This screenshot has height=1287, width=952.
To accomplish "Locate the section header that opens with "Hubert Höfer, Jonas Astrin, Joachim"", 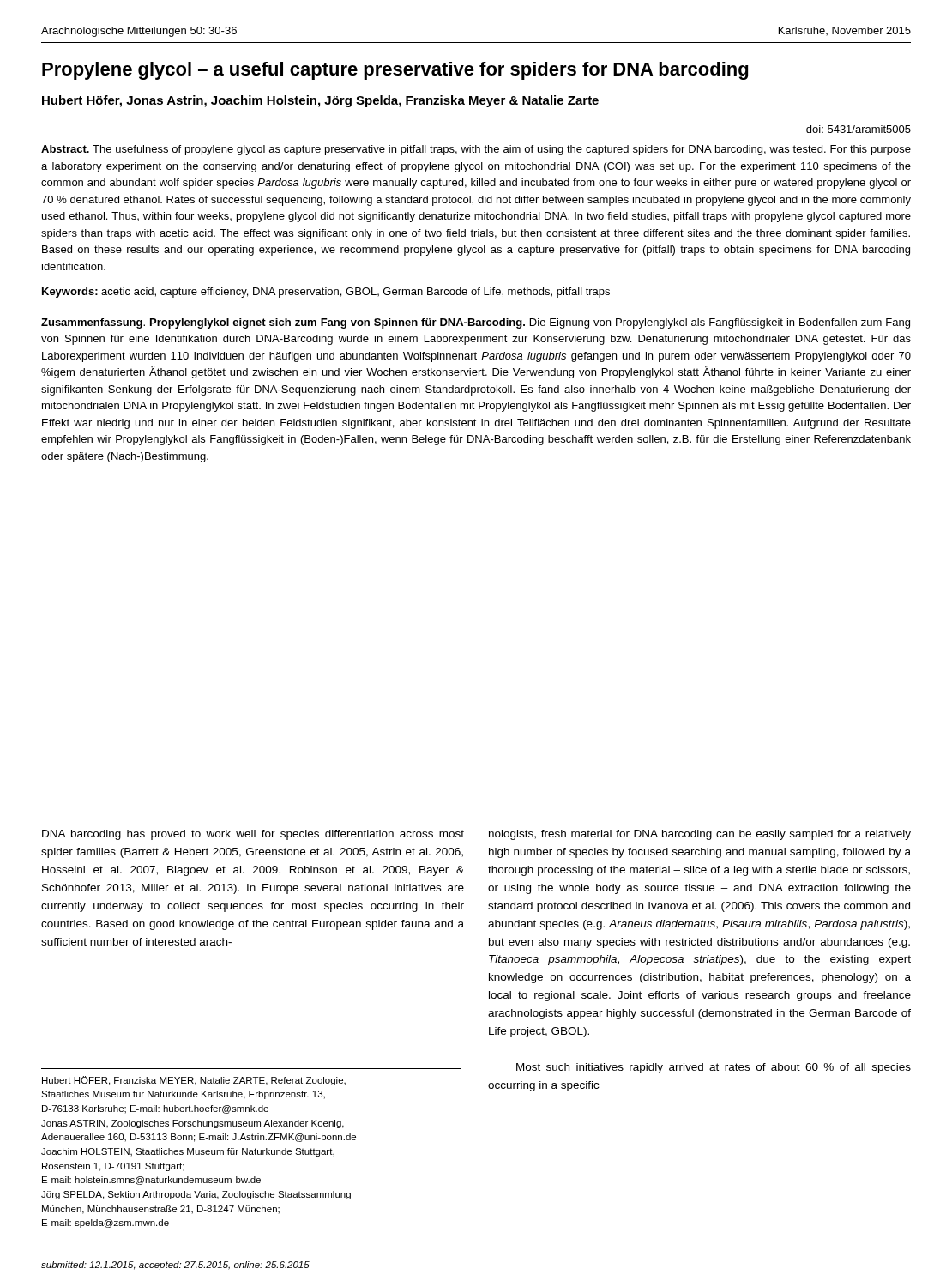I will coord(476,100).
